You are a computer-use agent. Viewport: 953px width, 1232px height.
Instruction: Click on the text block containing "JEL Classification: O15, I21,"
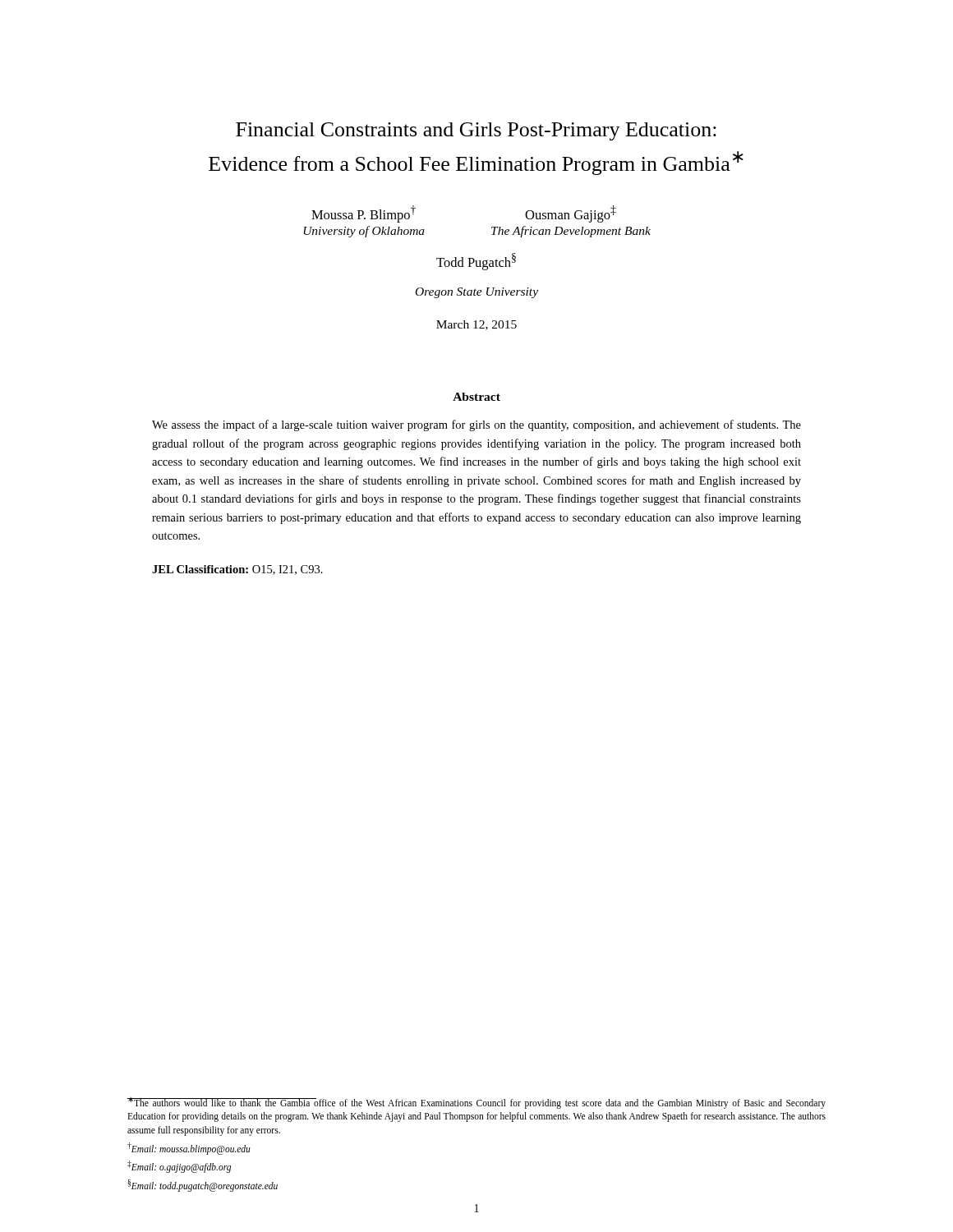(238, 569)
